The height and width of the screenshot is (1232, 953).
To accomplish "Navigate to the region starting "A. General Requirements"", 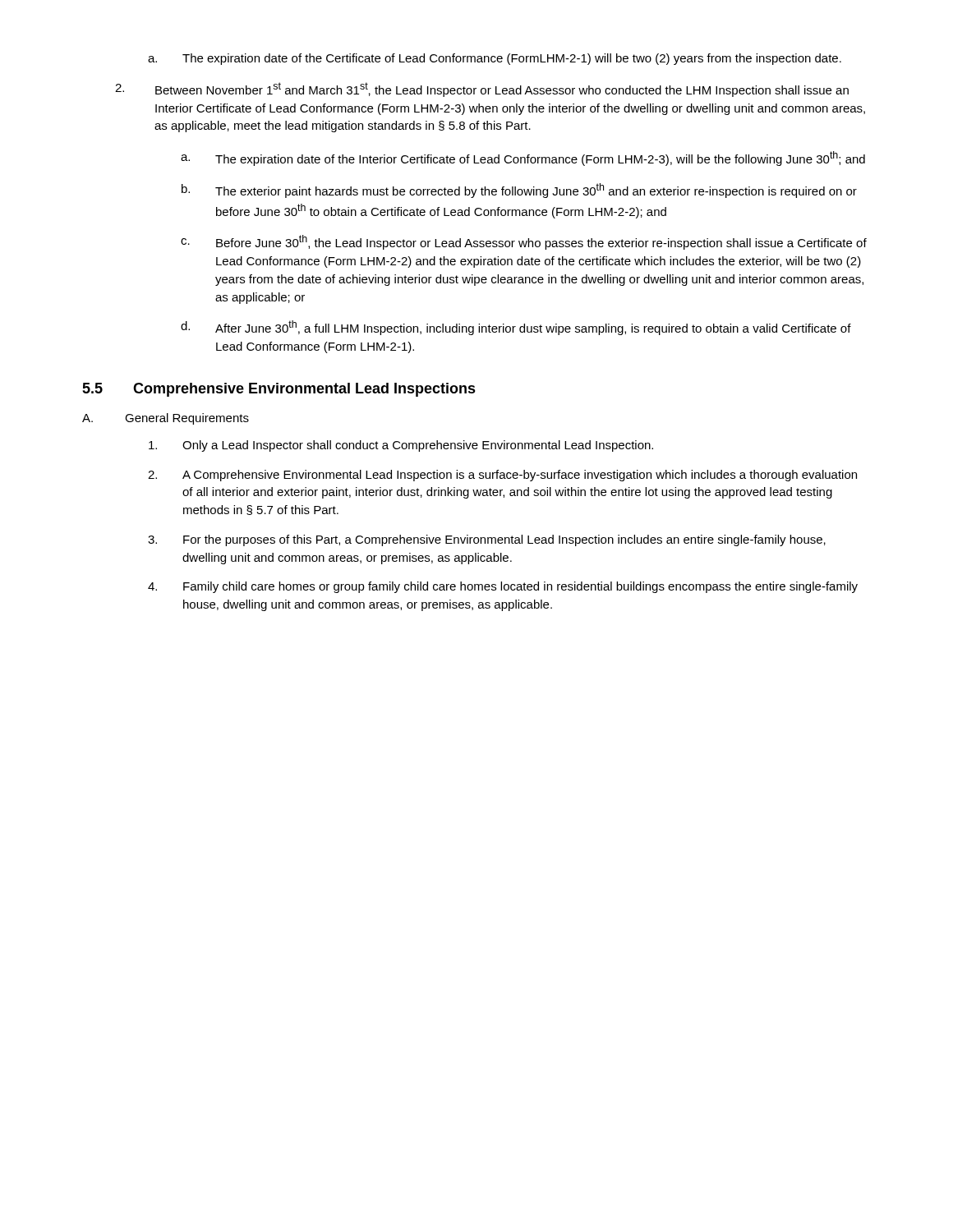I will pos(165,417).
